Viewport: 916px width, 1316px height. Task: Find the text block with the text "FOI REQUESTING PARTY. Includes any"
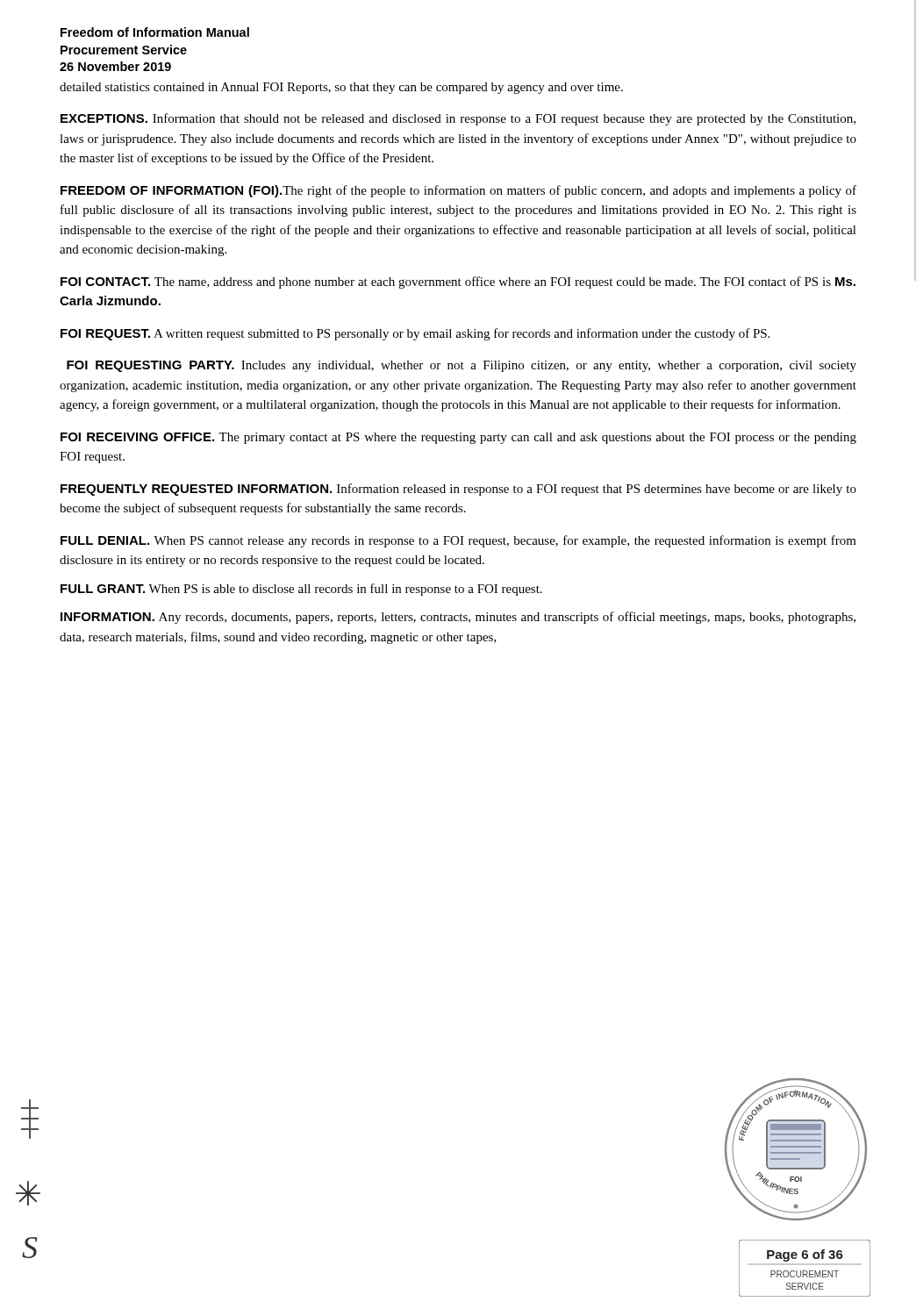pyautogui.click(x=458, y=385)
